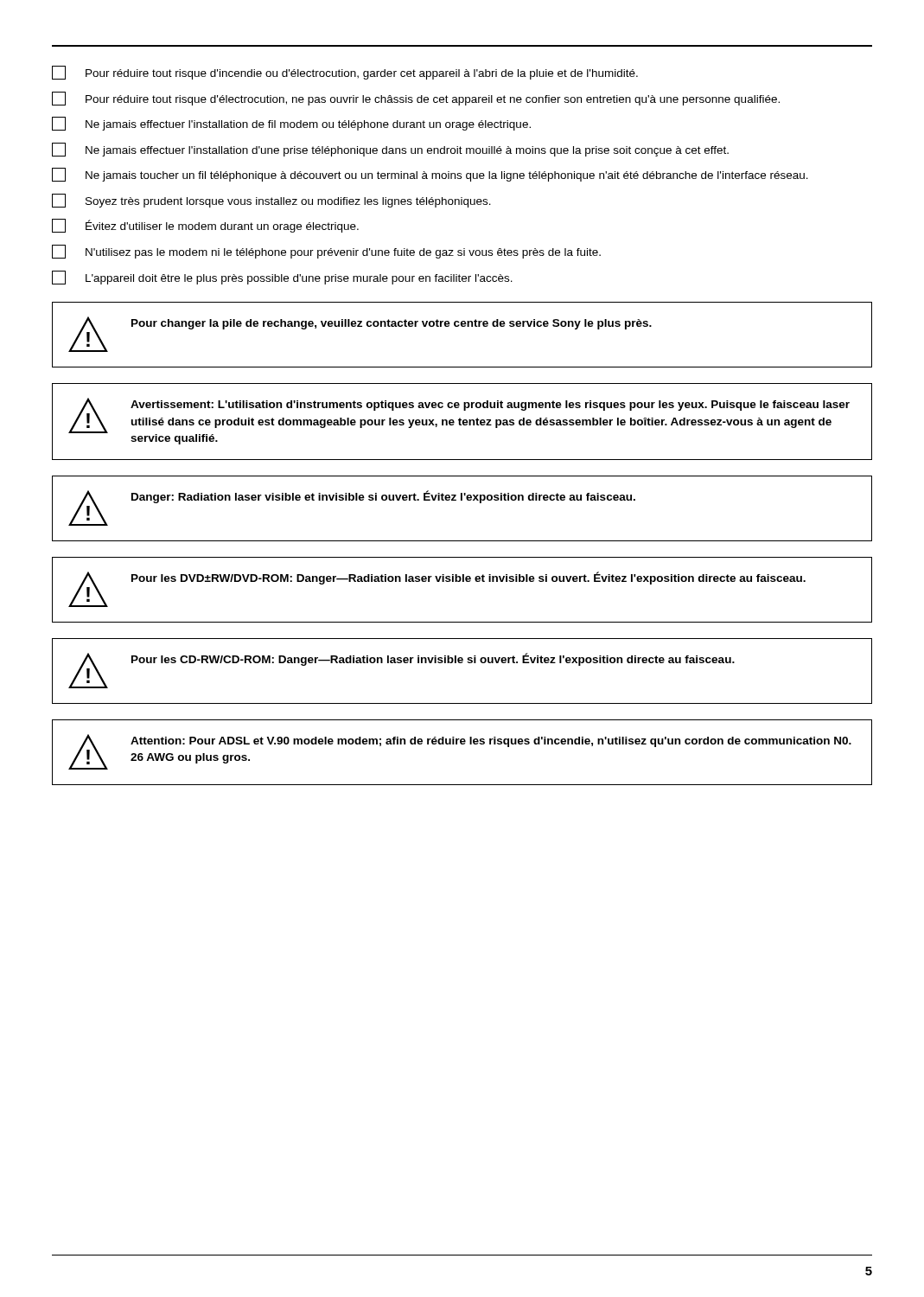
Task: Select the text block starting "! Pour les DVD±RW/DVD-ROM: Danger—Radiation laser visible"
Action: pos(460,589)
